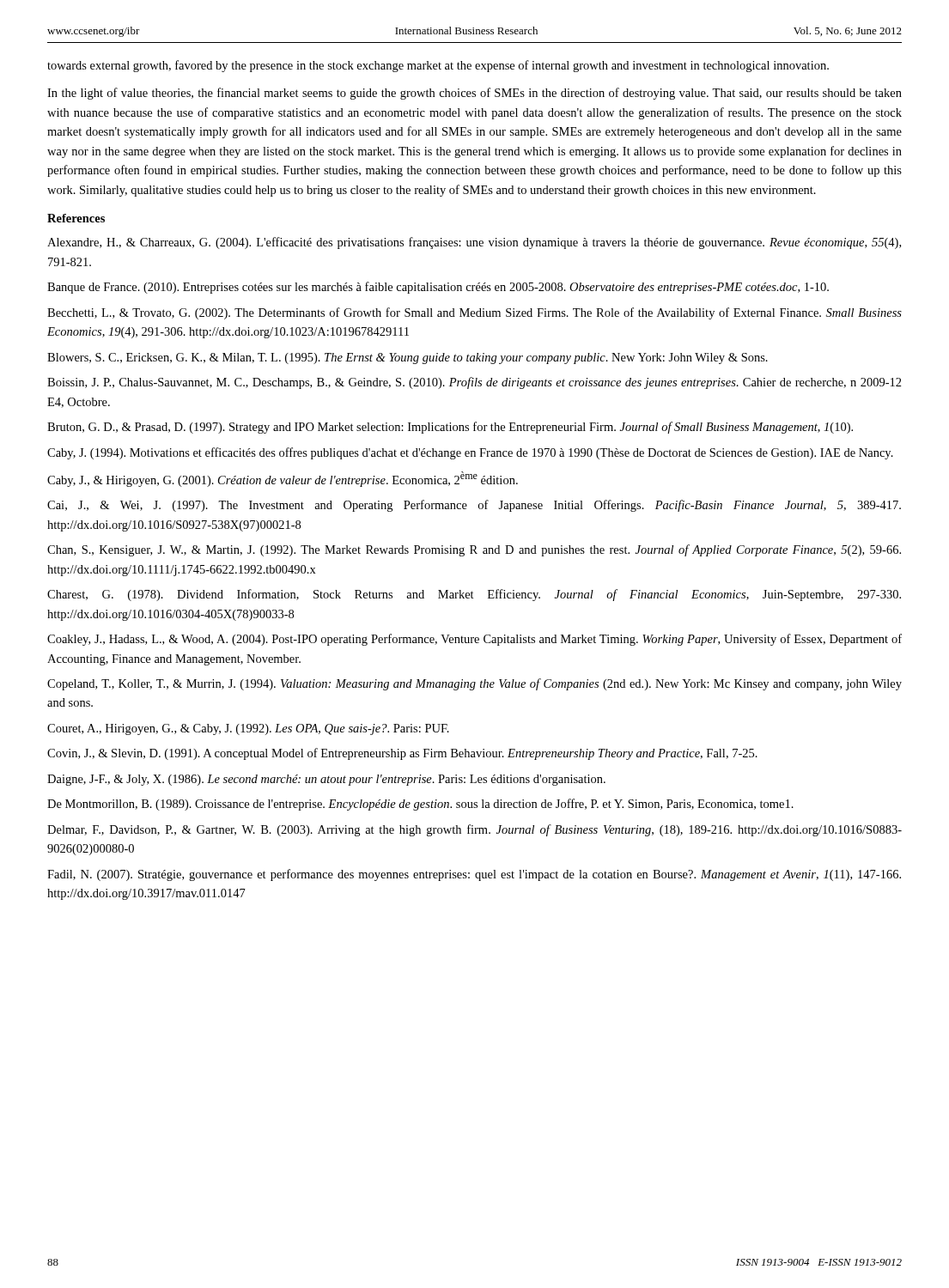Navigate to the element starting "Fadil, N. (2007). Stratégie, gouvernance et performance des"
This screenshot has width=949, height=1288.
(474, 884)
